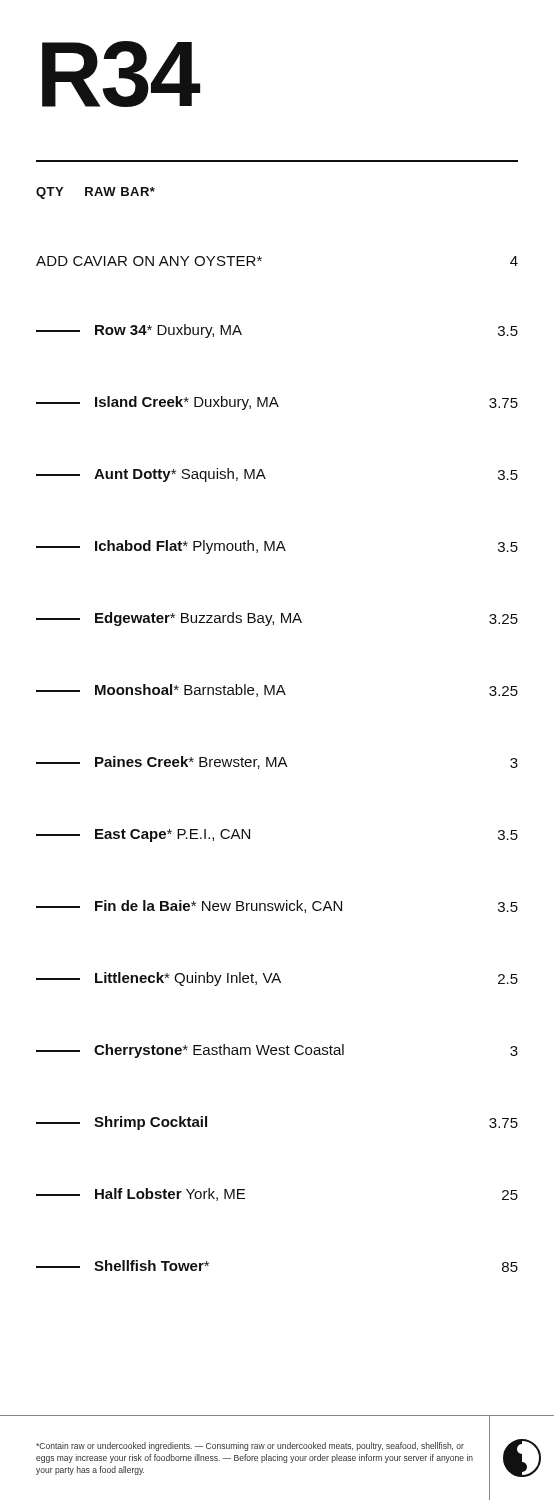
Task: Navigate to the text starting "Aunt Dotty* Saquish, MA 3.5"
Action: (186, 474)
